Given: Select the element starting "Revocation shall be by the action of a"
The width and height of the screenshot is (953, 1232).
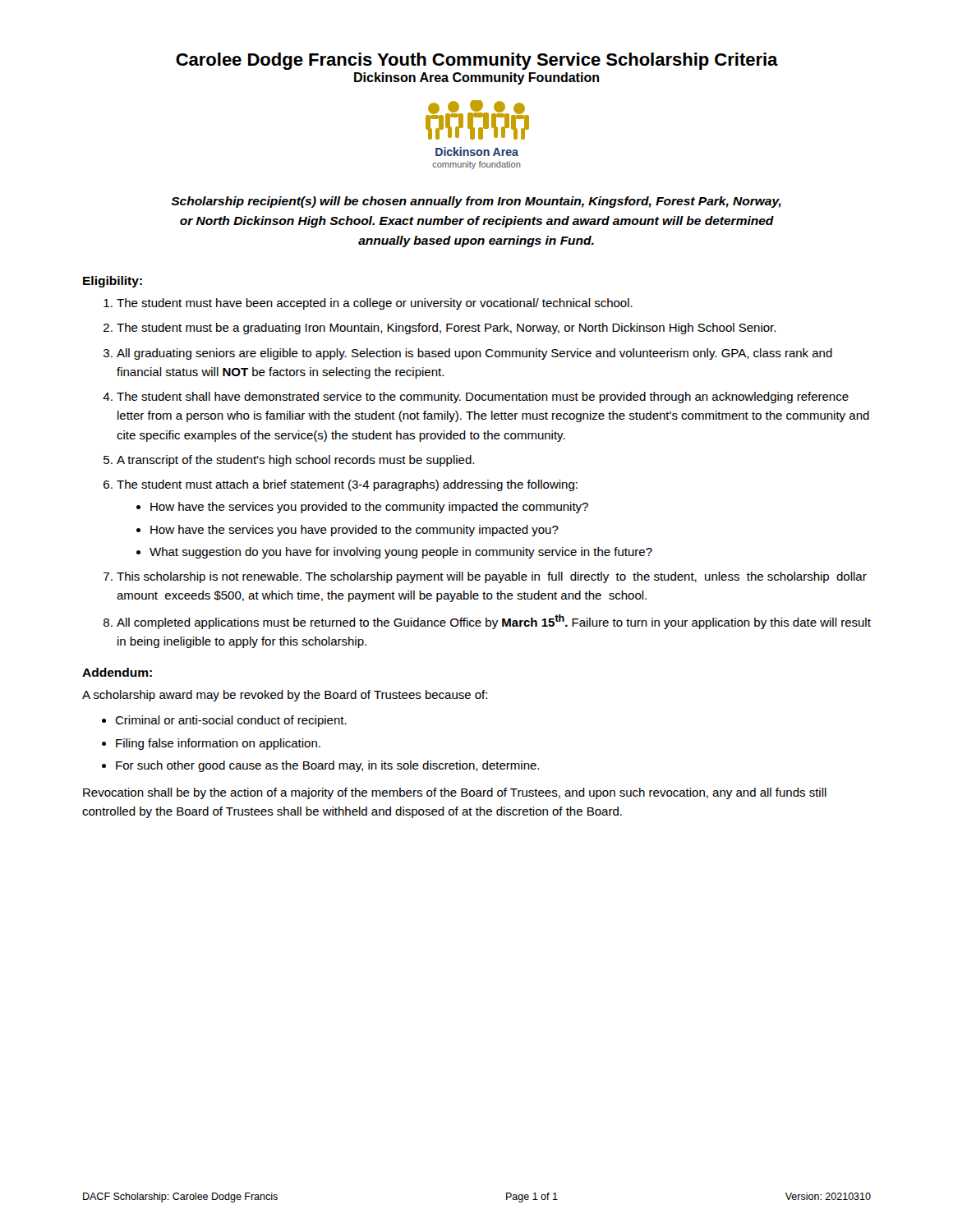Looking at the screenshot, I should (x=454, y=802).
